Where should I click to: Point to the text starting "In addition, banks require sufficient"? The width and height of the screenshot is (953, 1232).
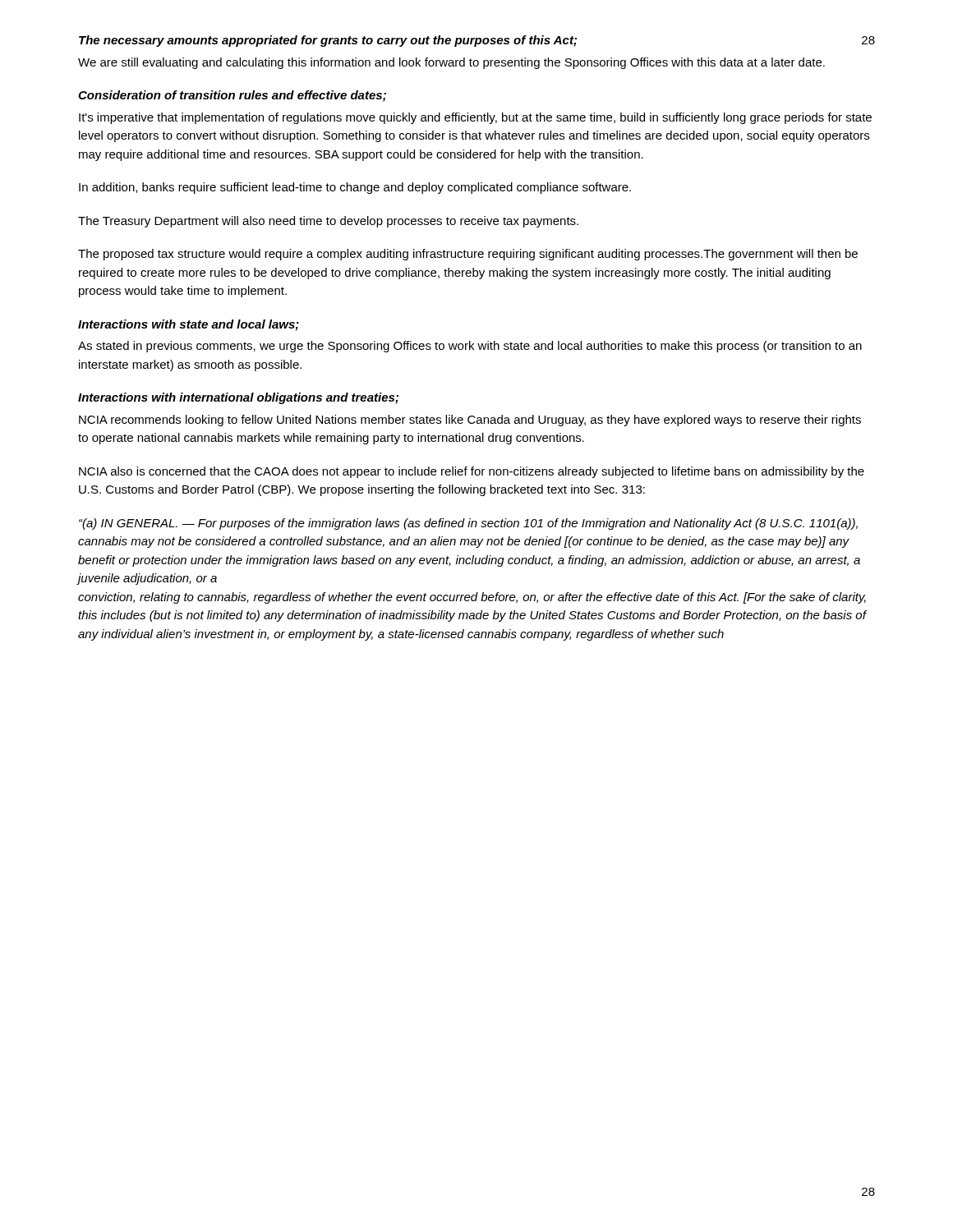(x=355, y=187)
